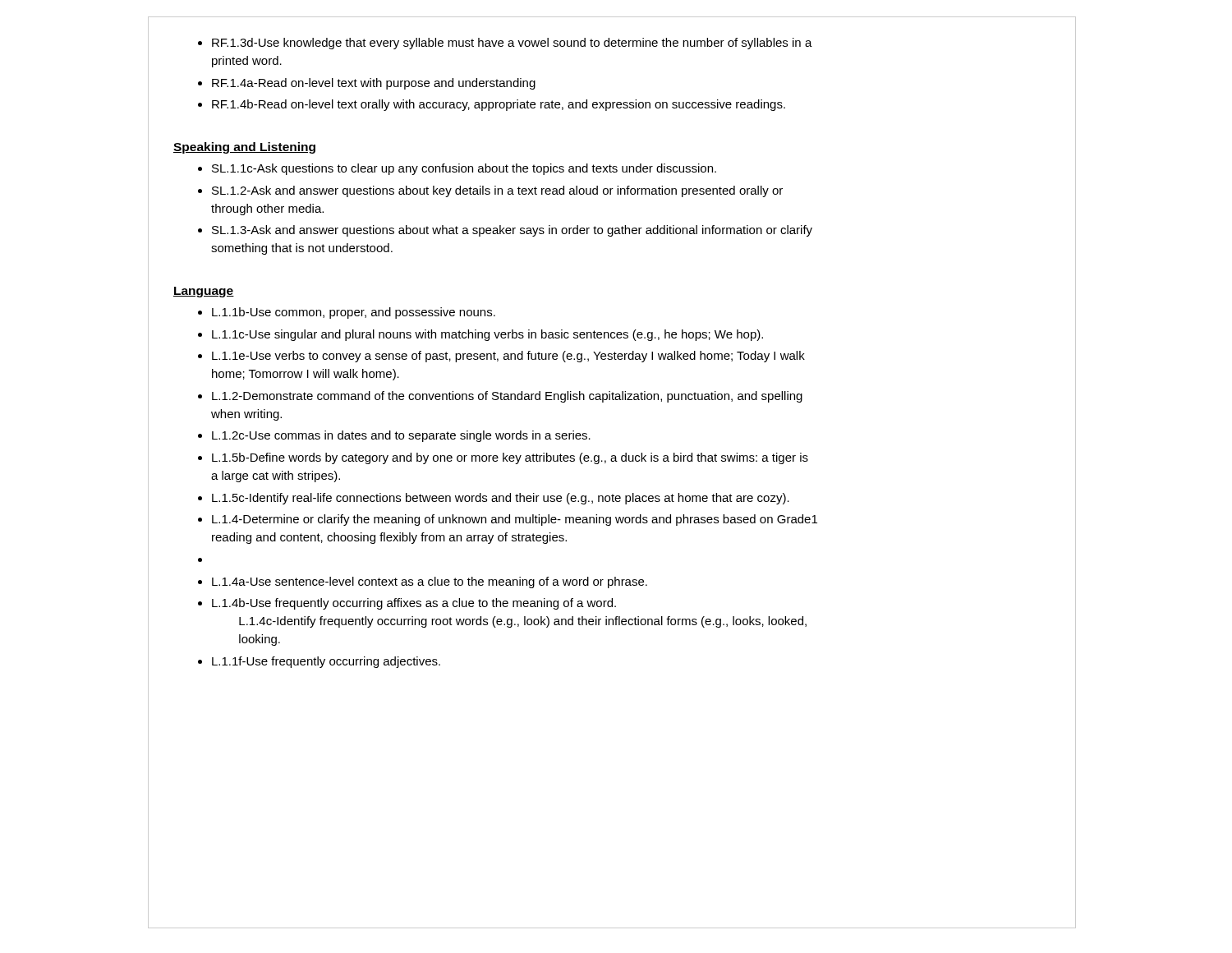Point to the region starting "RF.1.4b-Read on-level text"
Image resolution: width=1232 pixels, height=953 pixels.
point(499,104)
